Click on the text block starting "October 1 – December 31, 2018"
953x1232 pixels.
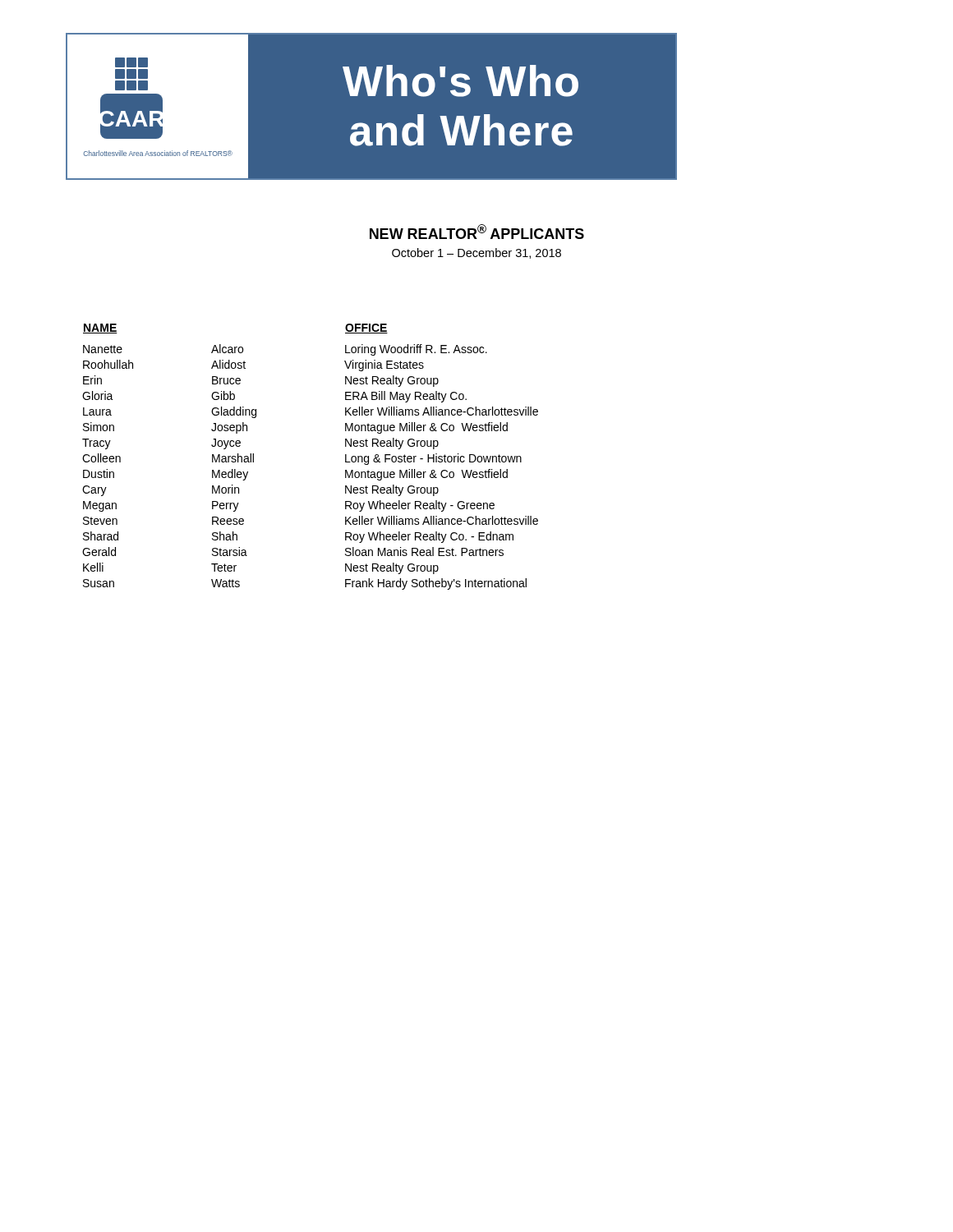point(476,253)
